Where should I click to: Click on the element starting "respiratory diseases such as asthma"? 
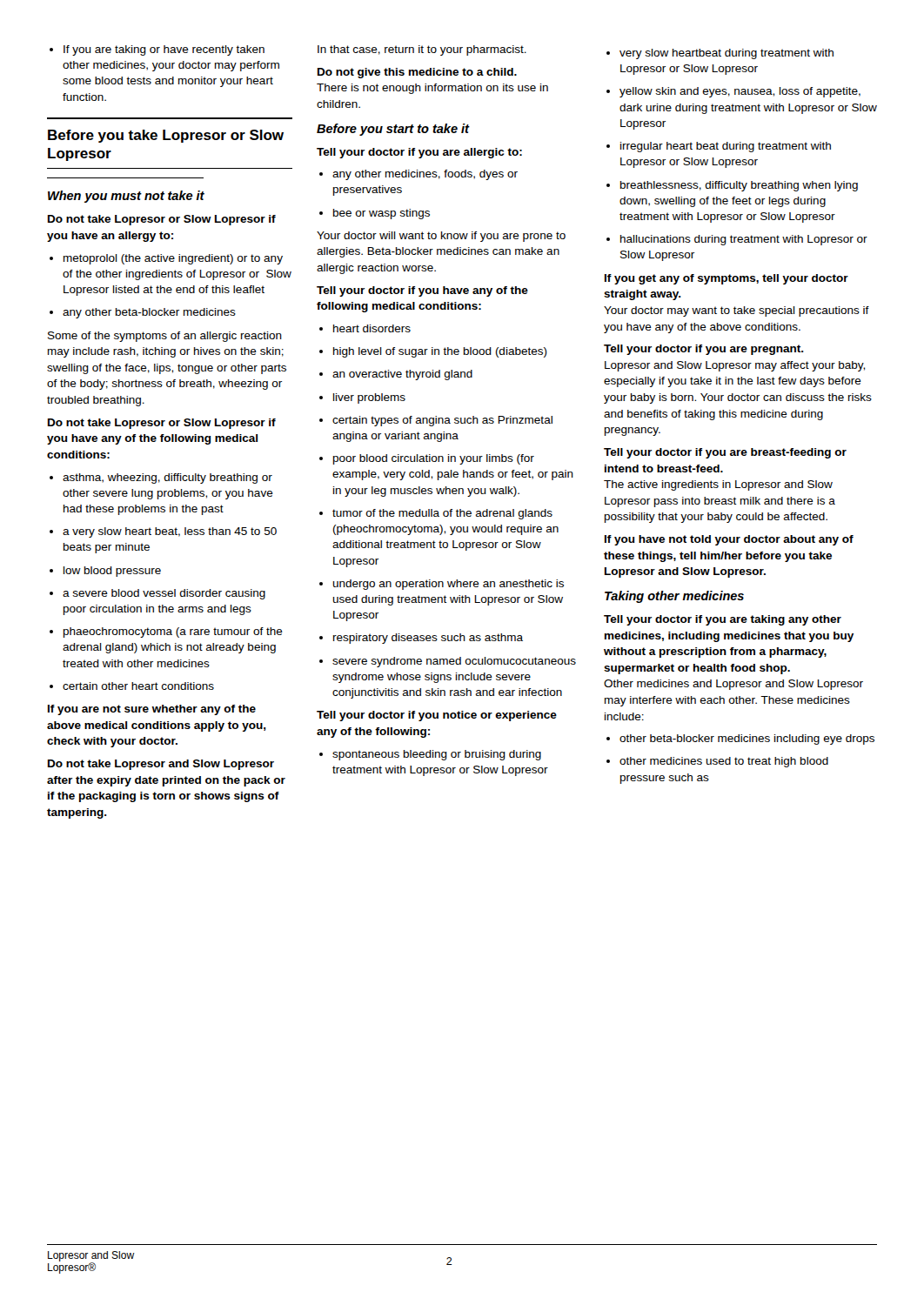coord(448,638)
